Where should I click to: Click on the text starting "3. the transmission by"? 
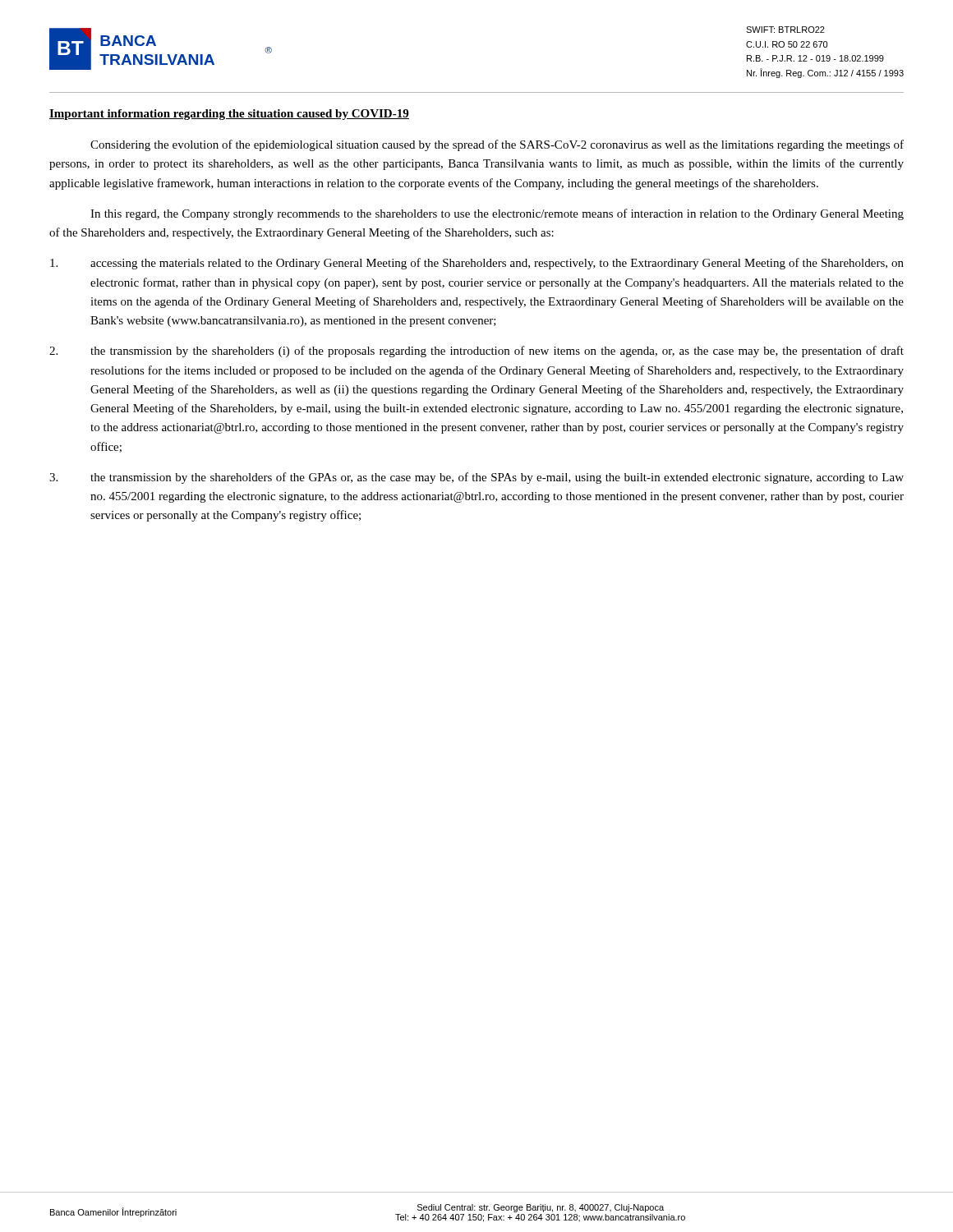click(476, 497)
